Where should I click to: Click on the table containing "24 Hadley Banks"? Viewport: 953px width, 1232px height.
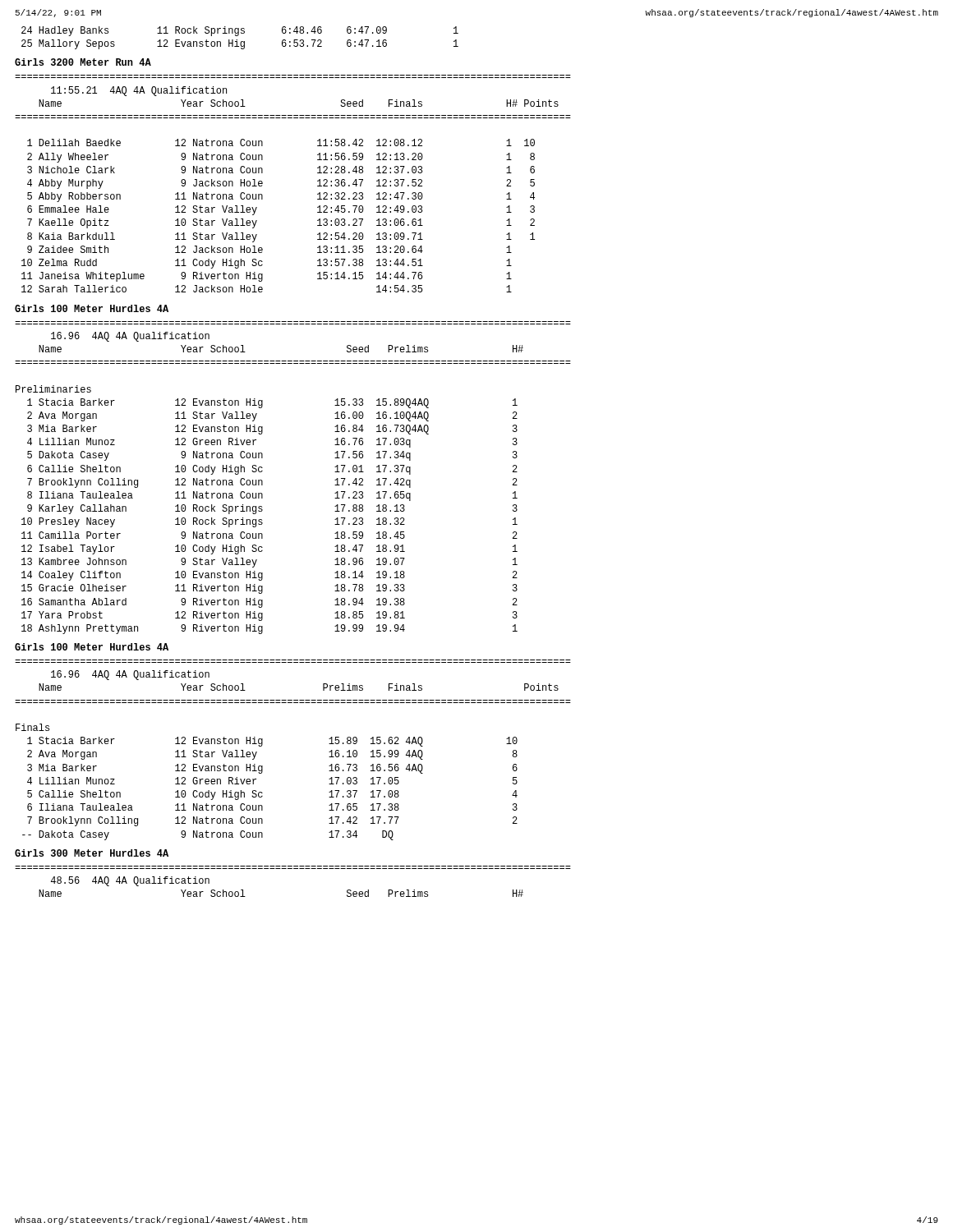tap(476, 38)
